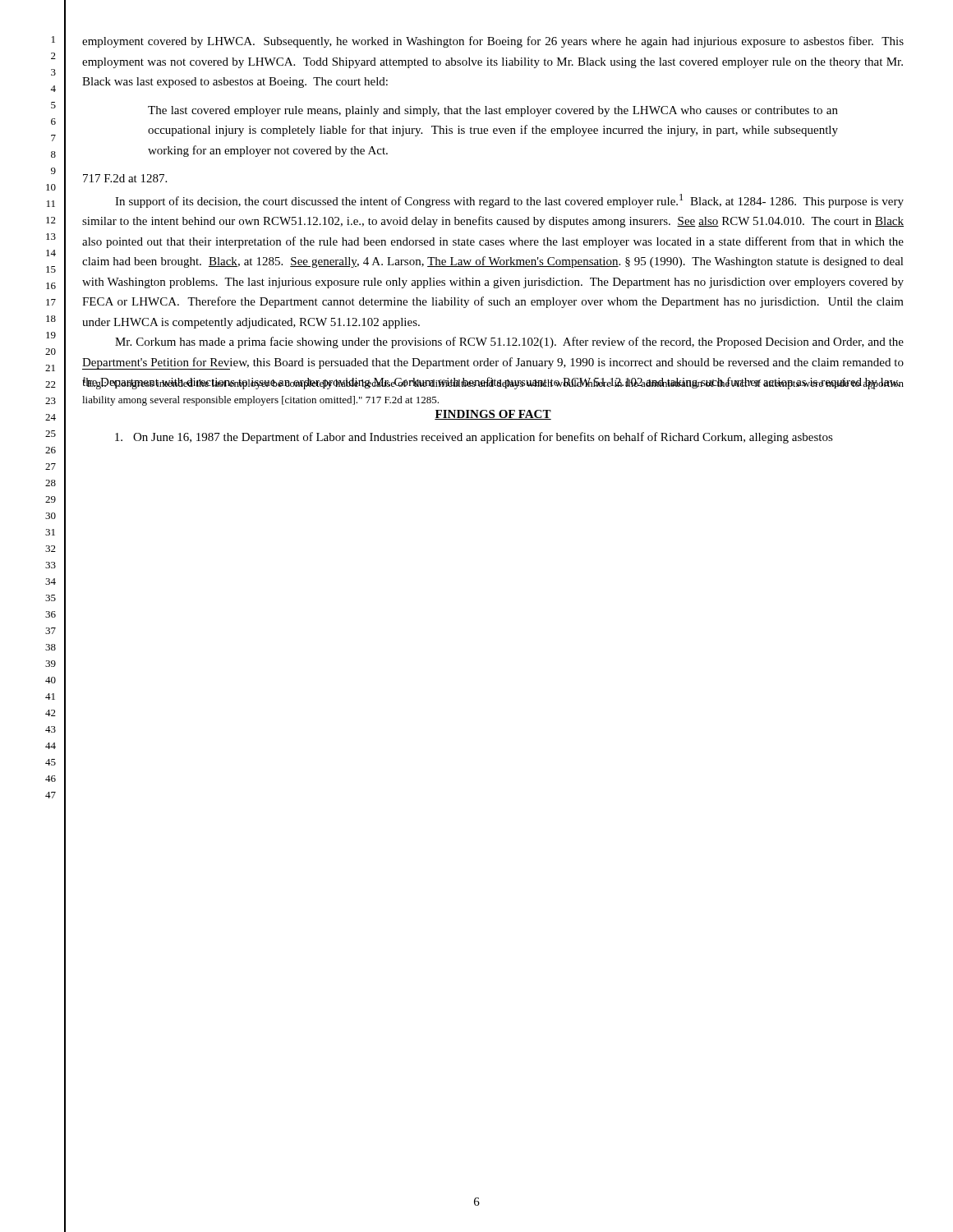This screenshot has height=1232, width=953.
Task: Click the section header
Action: tap(493, 414)
